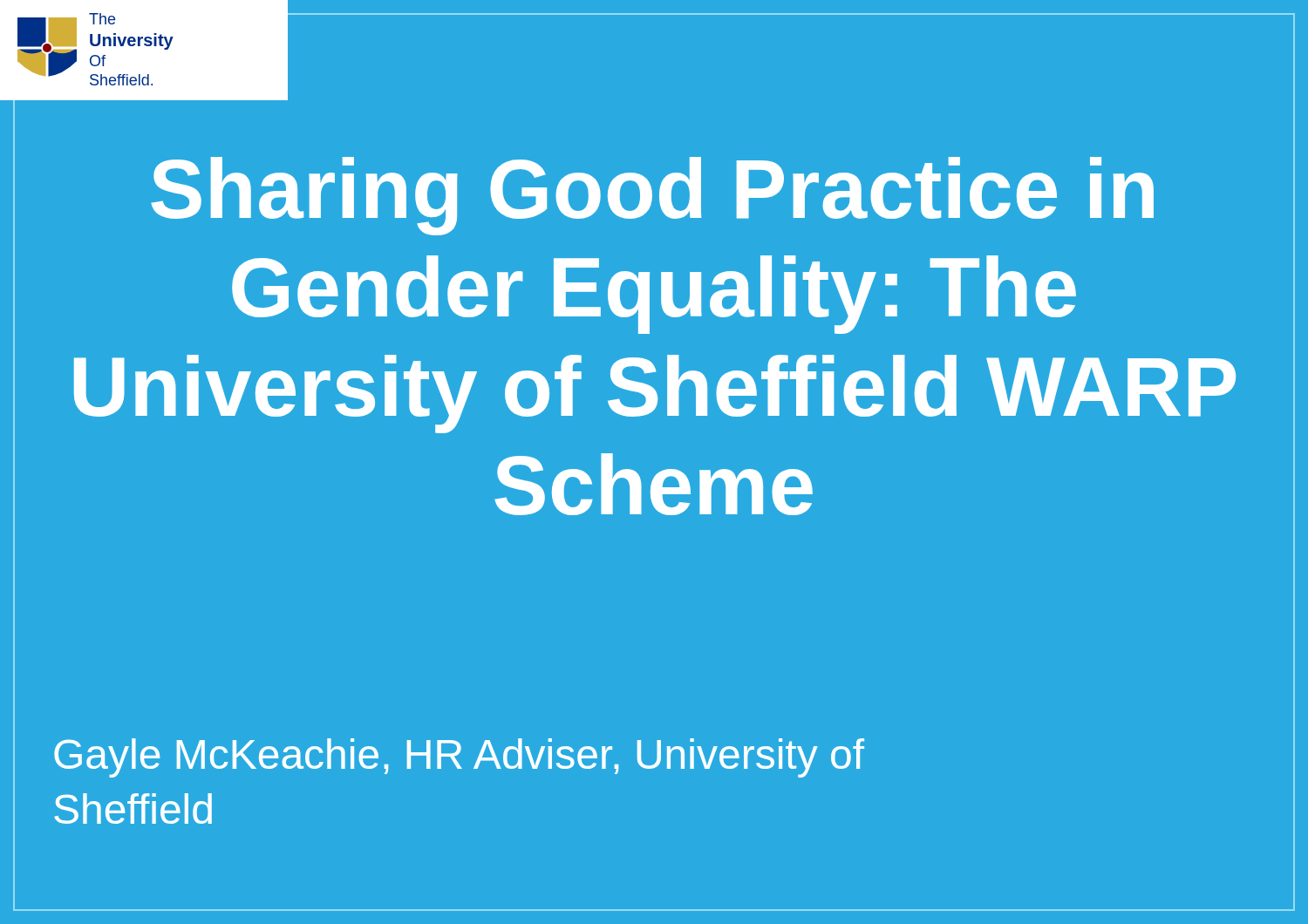
Task: Point to the element starting "Gayle McKeachie, HR Adviser, University ofSheffield"
Action: [x=654, y=782]
